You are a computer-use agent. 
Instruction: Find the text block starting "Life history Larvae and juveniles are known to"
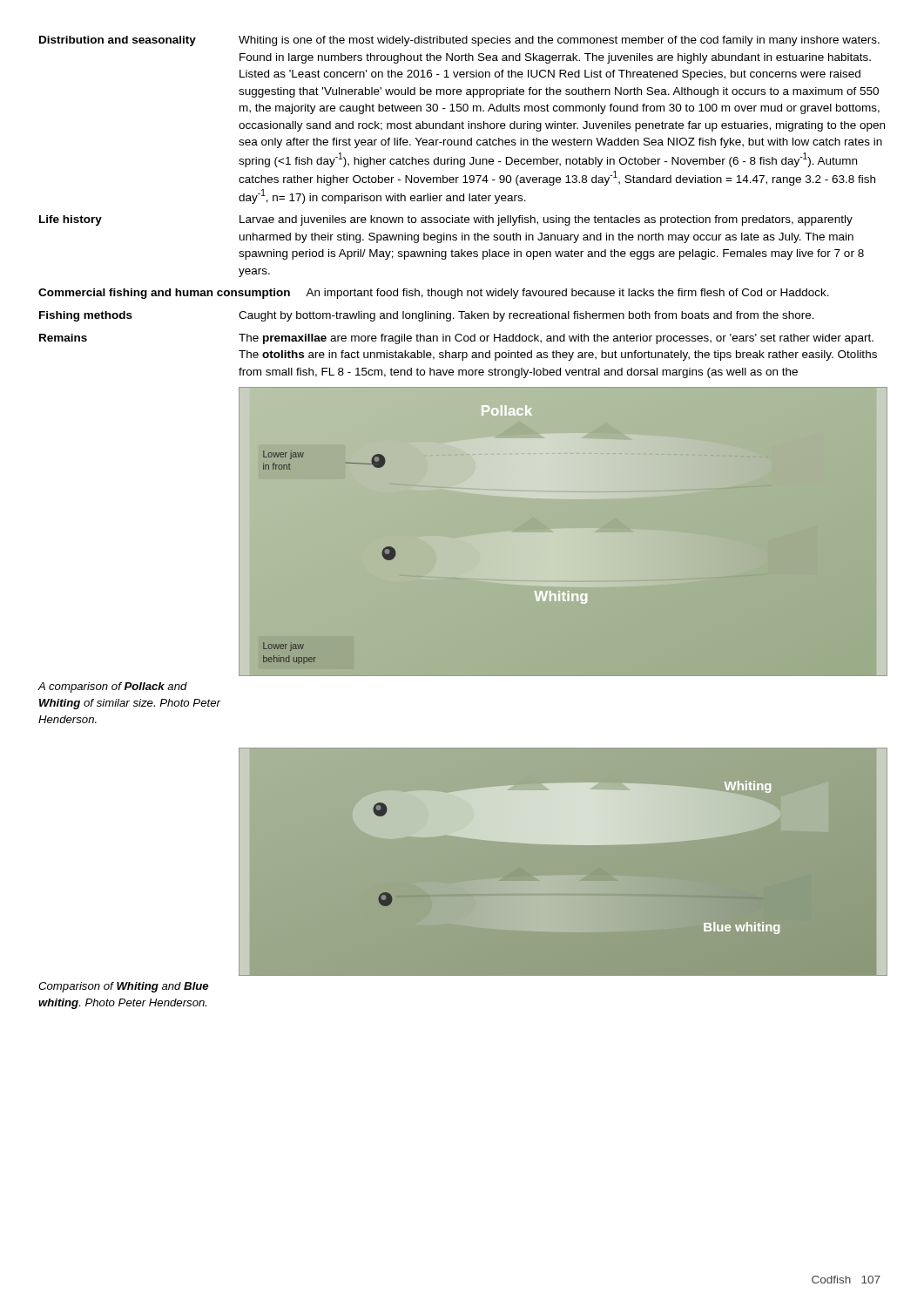tap(462, 245)
